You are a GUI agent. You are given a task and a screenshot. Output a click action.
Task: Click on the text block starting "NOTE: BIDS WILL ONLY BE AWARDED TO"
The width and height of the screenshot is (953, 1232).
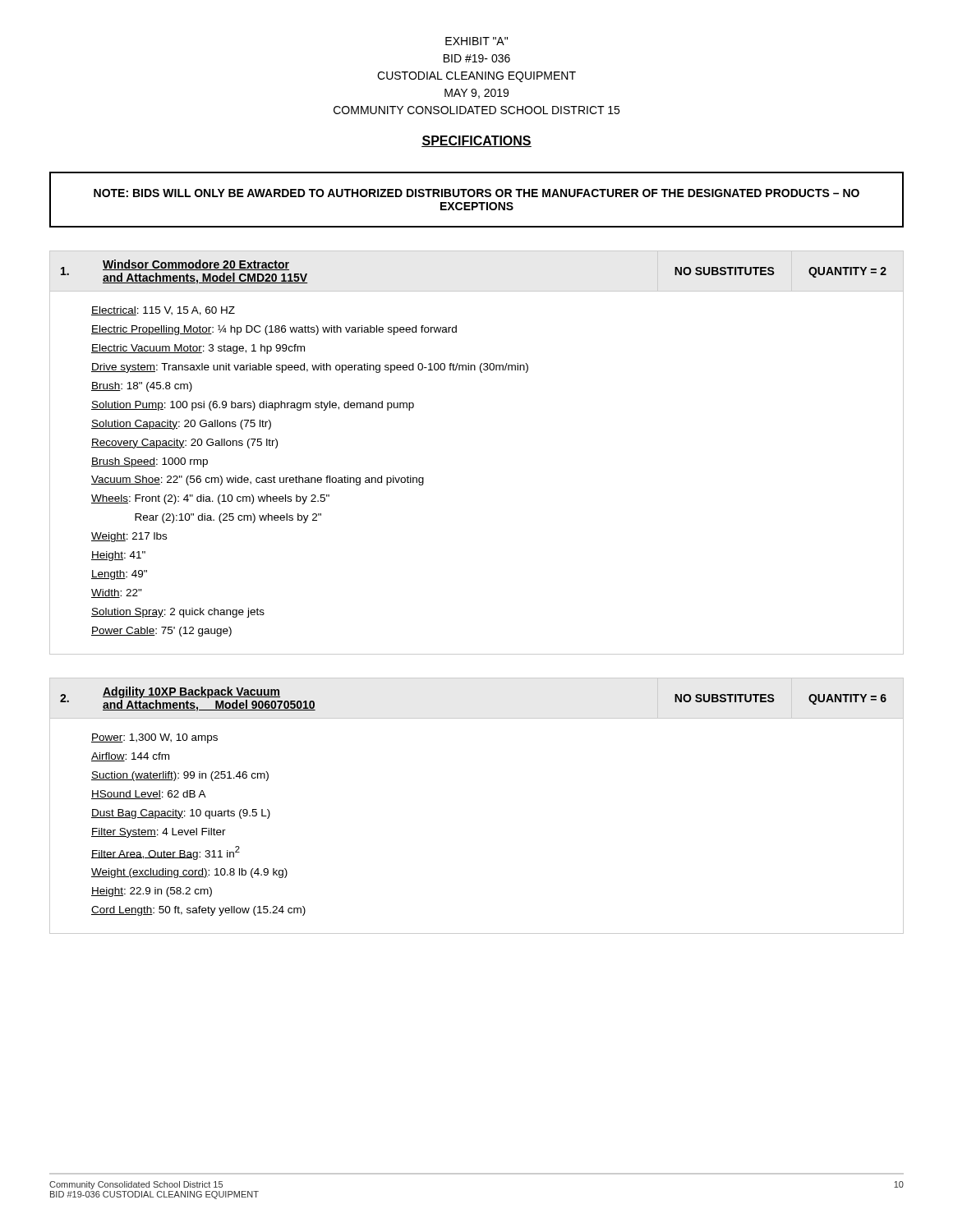[476, 200]
